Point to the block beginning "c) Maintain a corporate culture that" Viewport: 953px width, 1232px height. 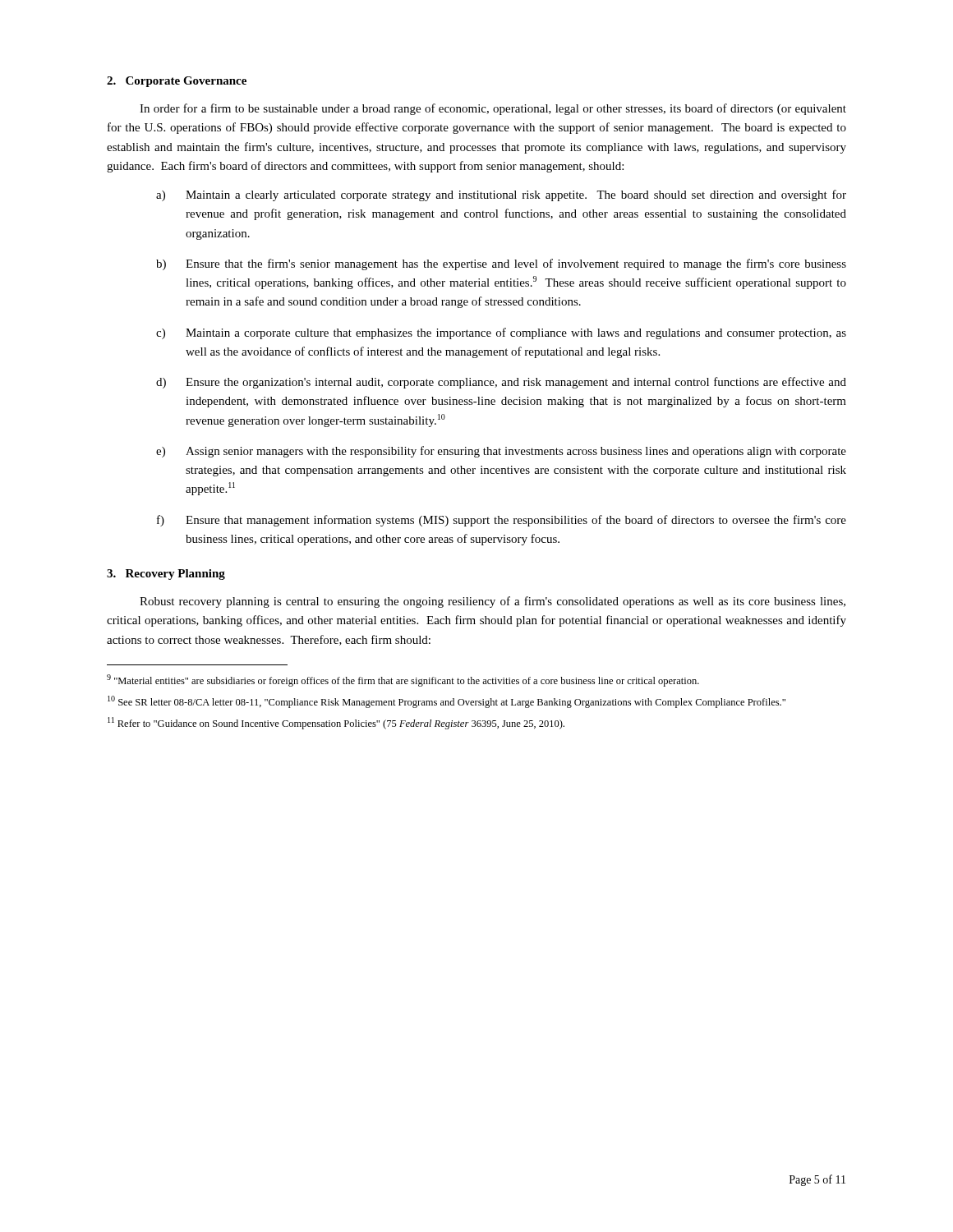point(501,342)
